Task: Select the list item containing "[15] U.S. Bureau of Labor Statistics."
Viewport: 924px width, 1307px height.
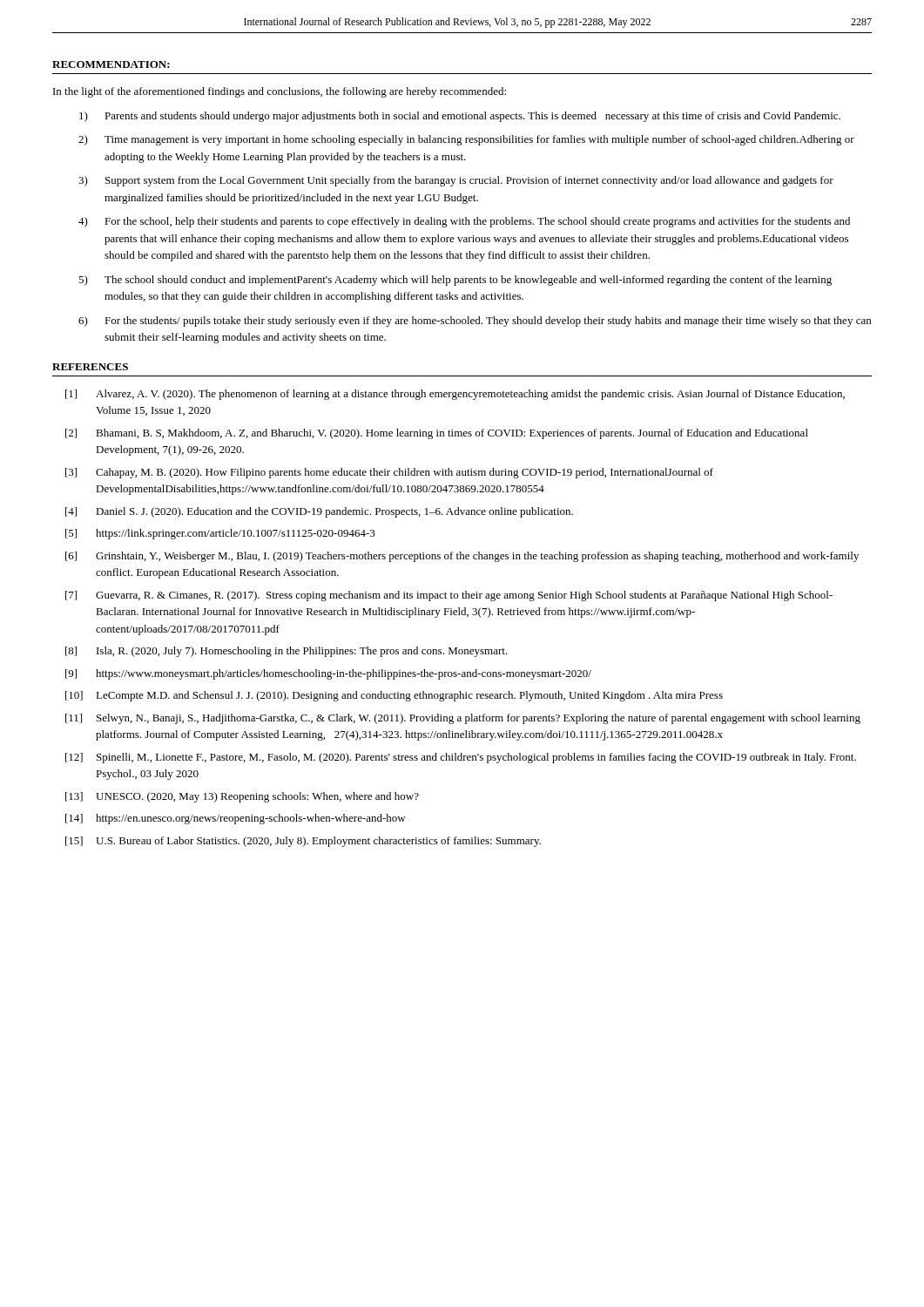Action: tap(303, 840)
